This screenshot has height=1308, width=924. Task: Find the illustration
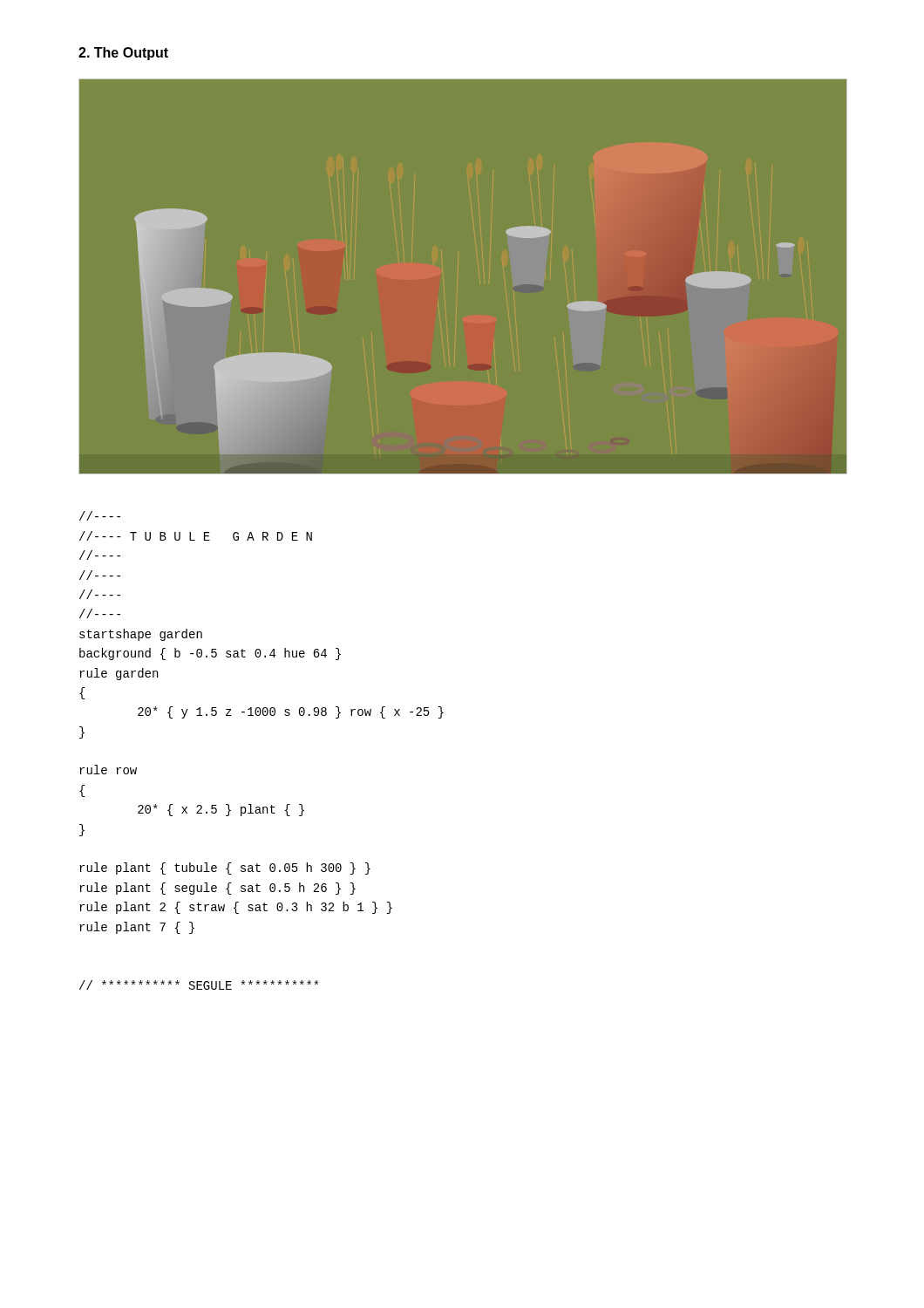coord(463,276)
